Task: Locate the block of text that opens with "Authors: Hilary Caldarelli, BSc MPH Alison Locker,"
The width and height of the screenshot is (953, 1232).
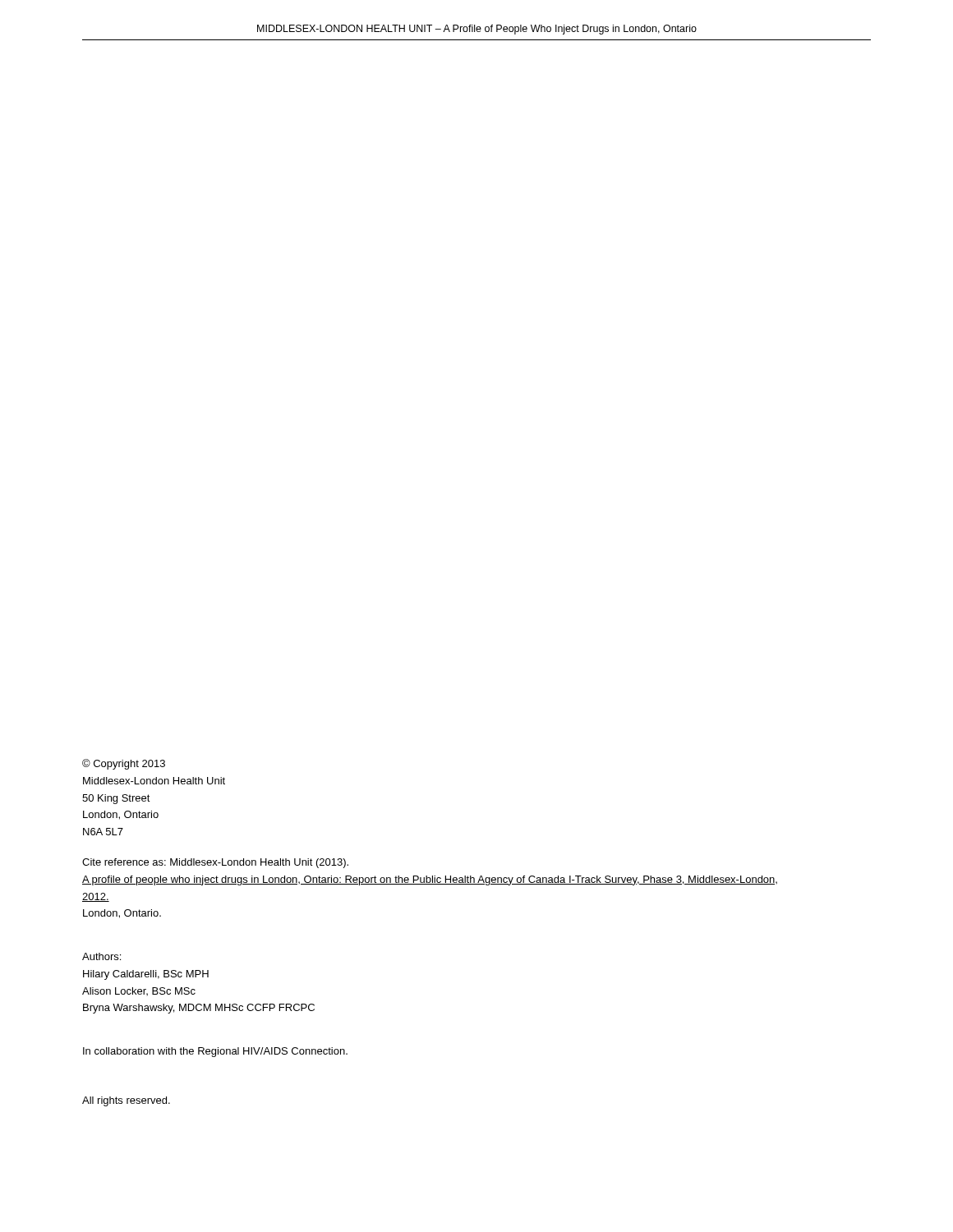Action: pos(199,982)
